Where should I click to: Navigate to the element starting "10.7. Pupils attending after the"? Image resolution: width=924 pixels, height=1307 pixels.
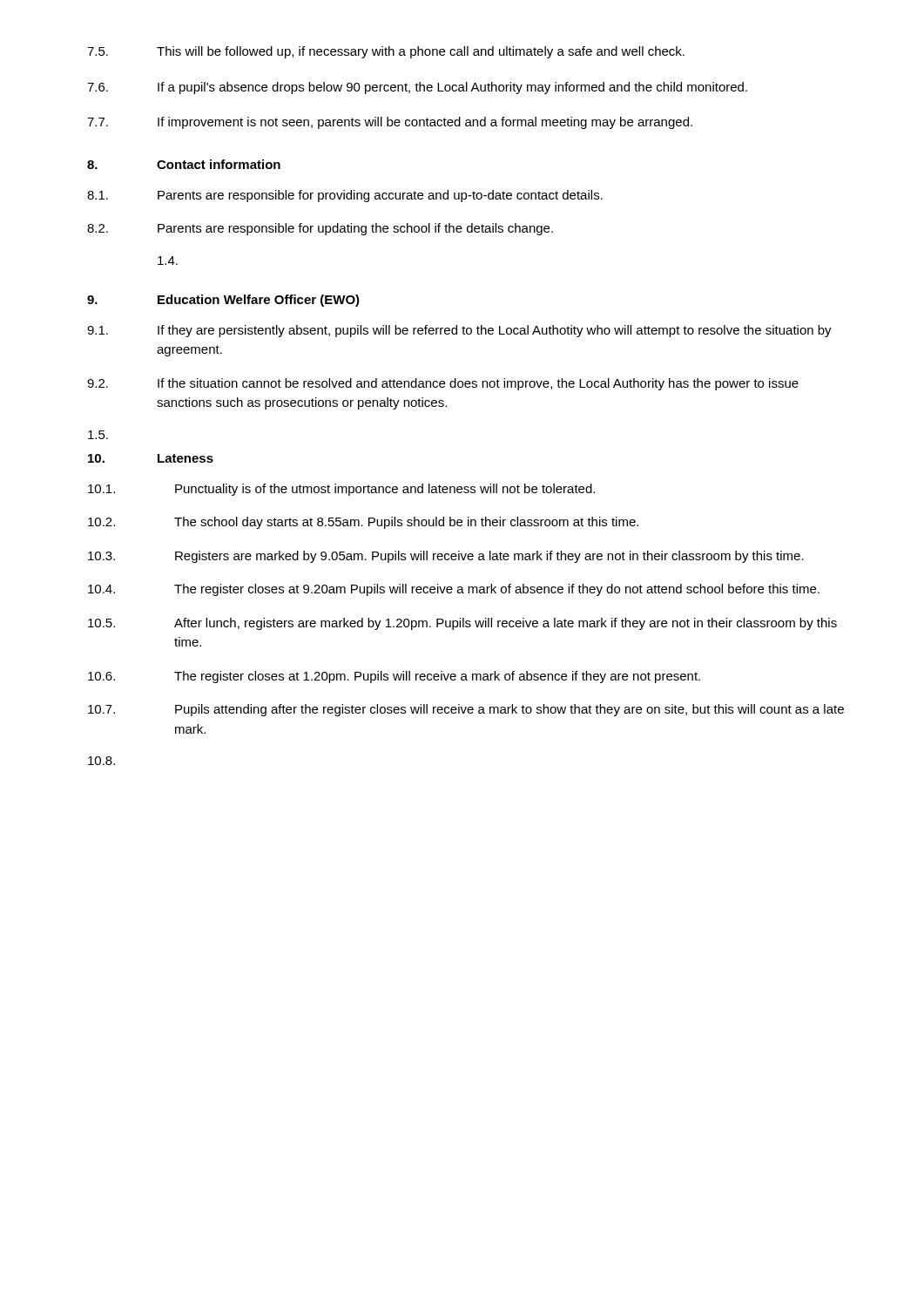click(471, 719)
